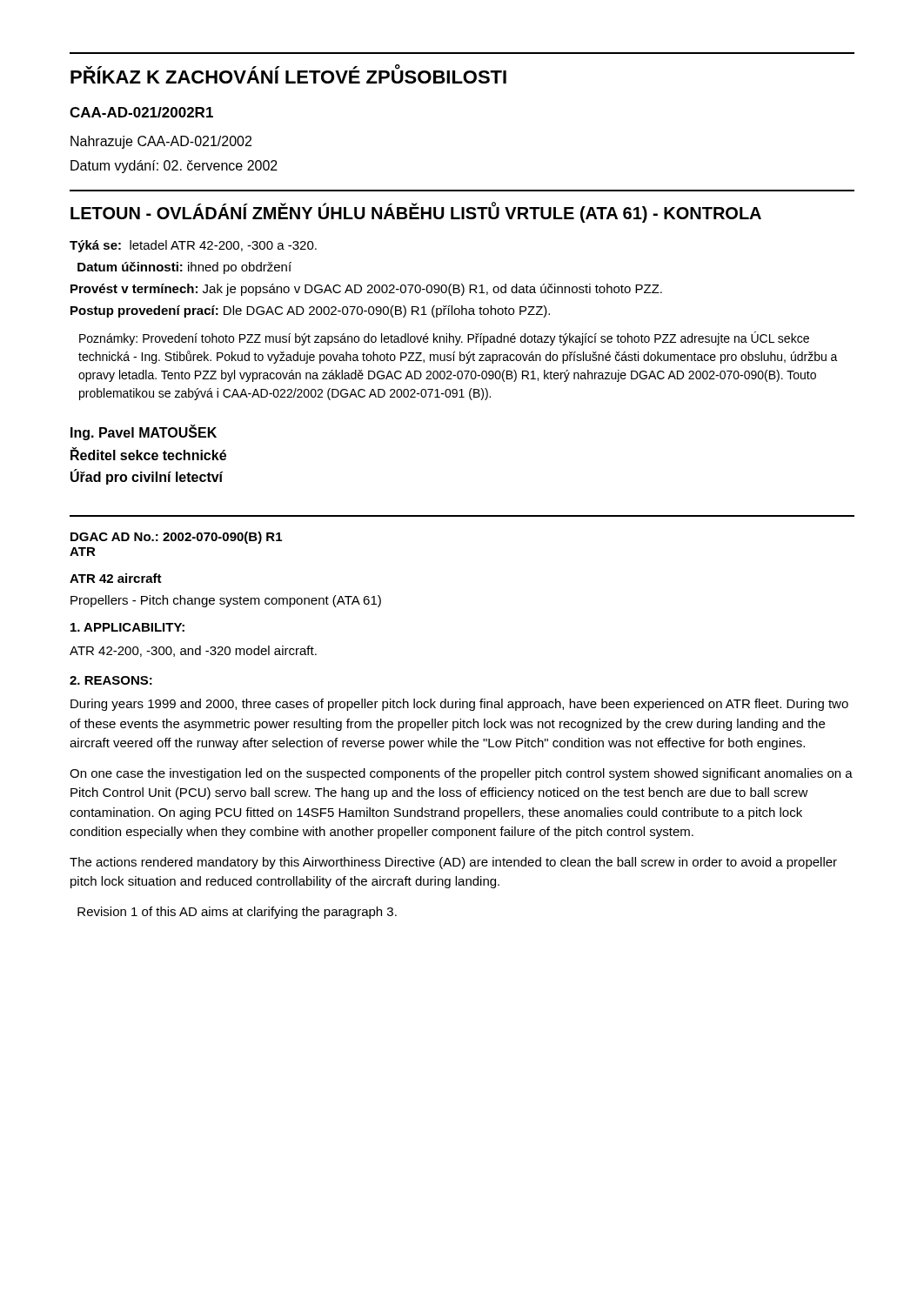Viewport: 924px width, 1305px height.
Task: Where is the passage that starts "Datum účinnosti: ihned"?
Action: coord(184,268)
